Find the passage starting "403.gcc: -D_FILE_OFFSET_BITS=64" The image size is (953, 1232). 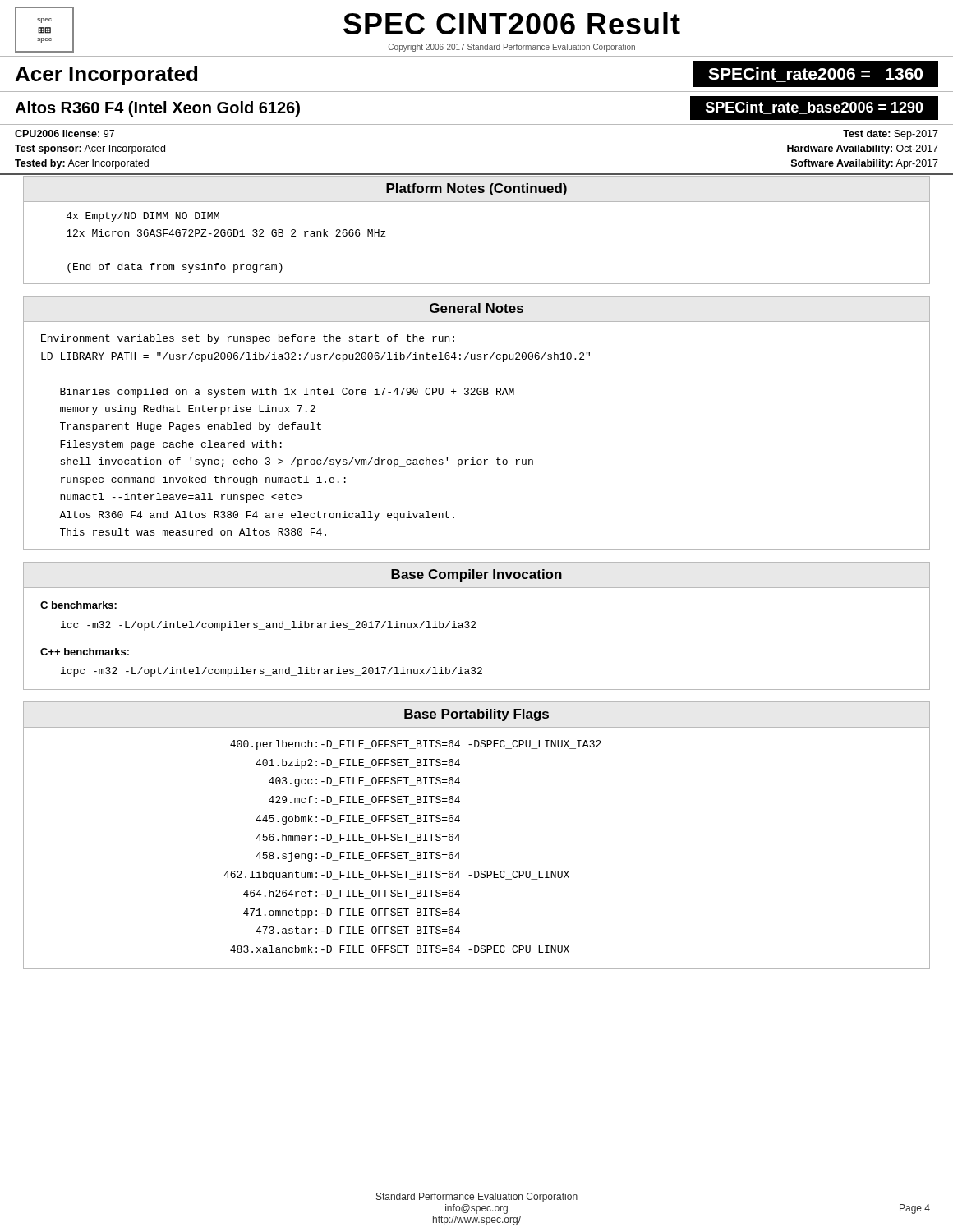tap(364, 782)
